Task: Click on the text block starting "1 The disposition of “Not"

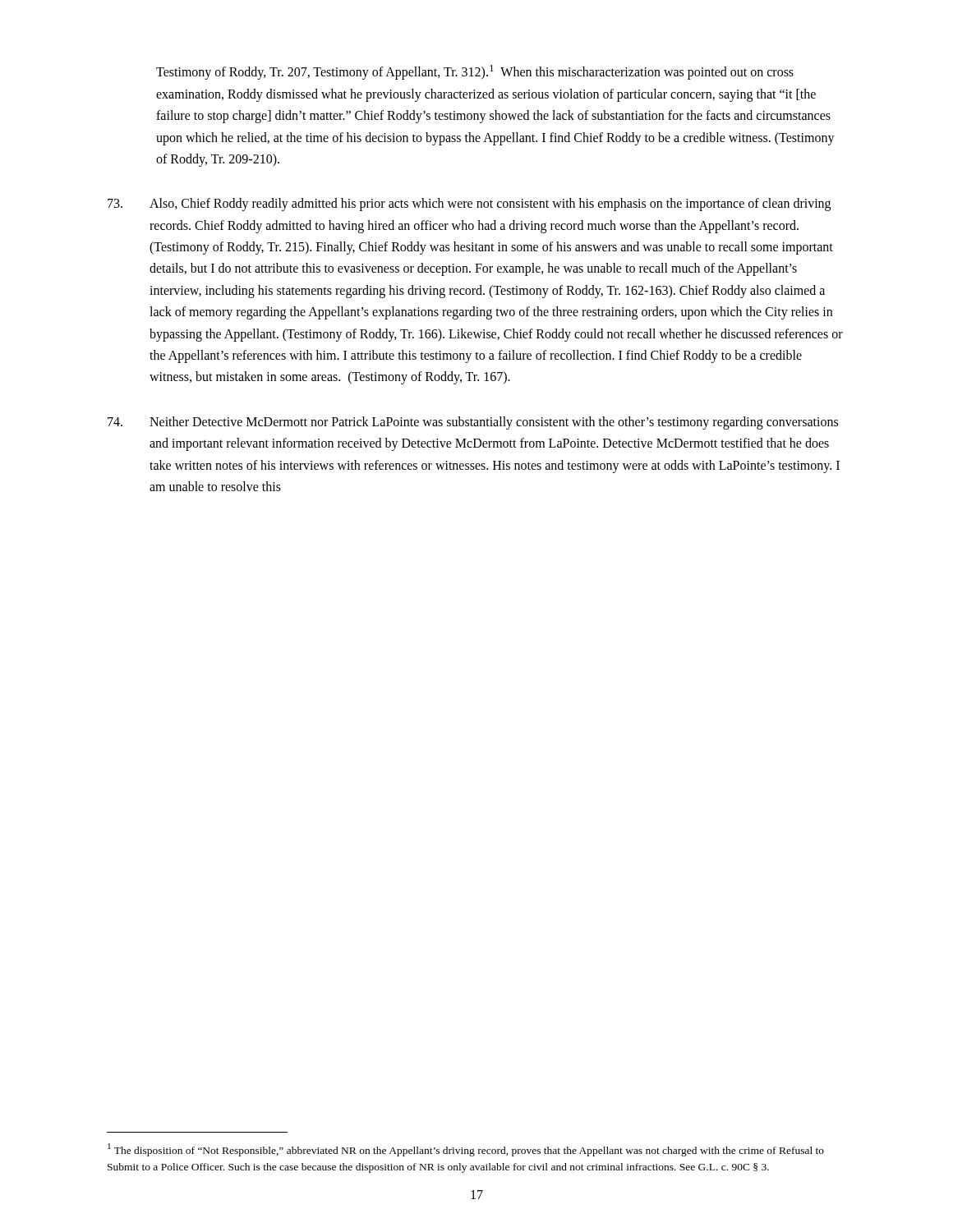Action: pyautogui.click(x=465, y=1157)
